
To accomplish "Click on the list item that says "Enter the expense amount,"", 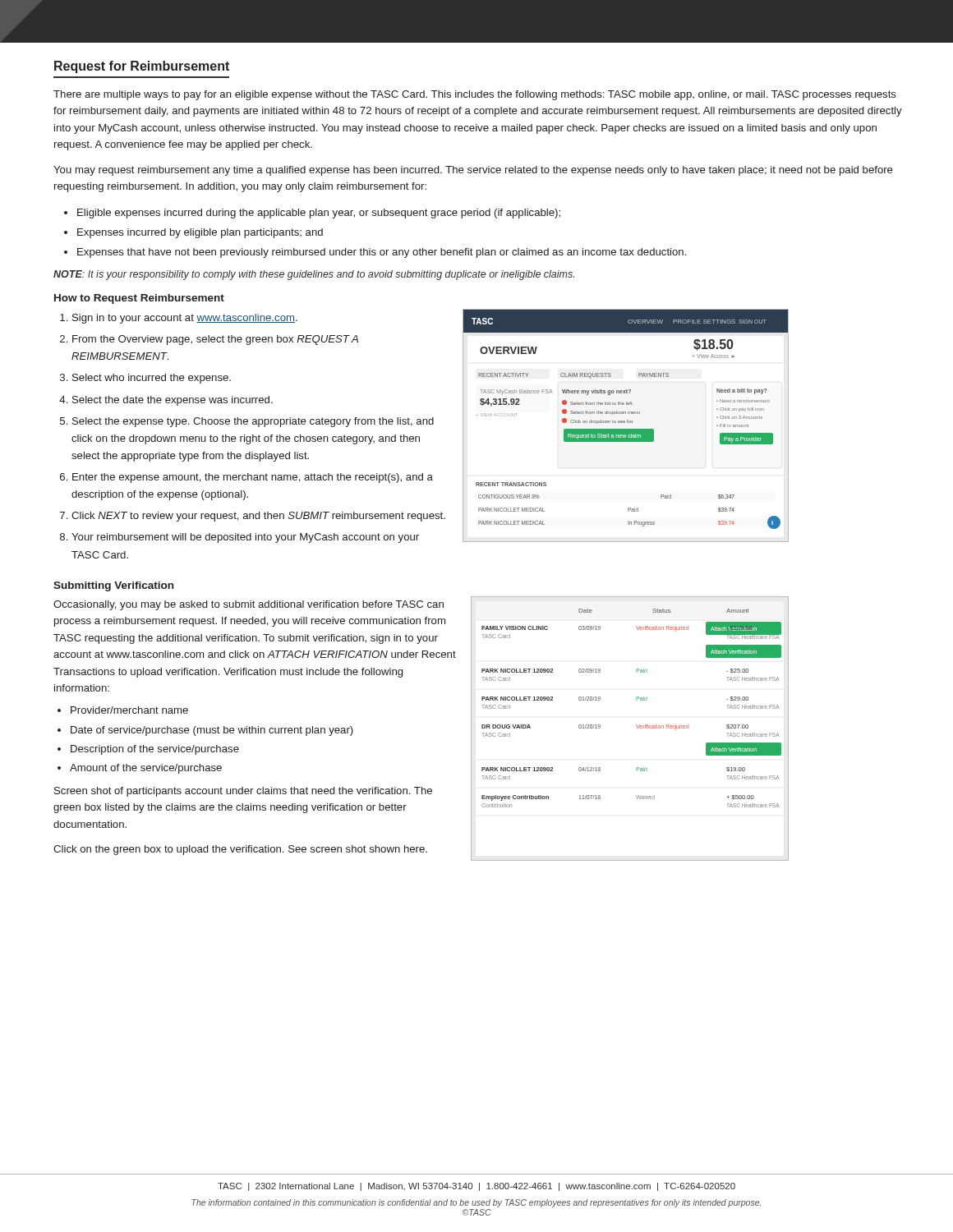I will [x=252, y=486].
